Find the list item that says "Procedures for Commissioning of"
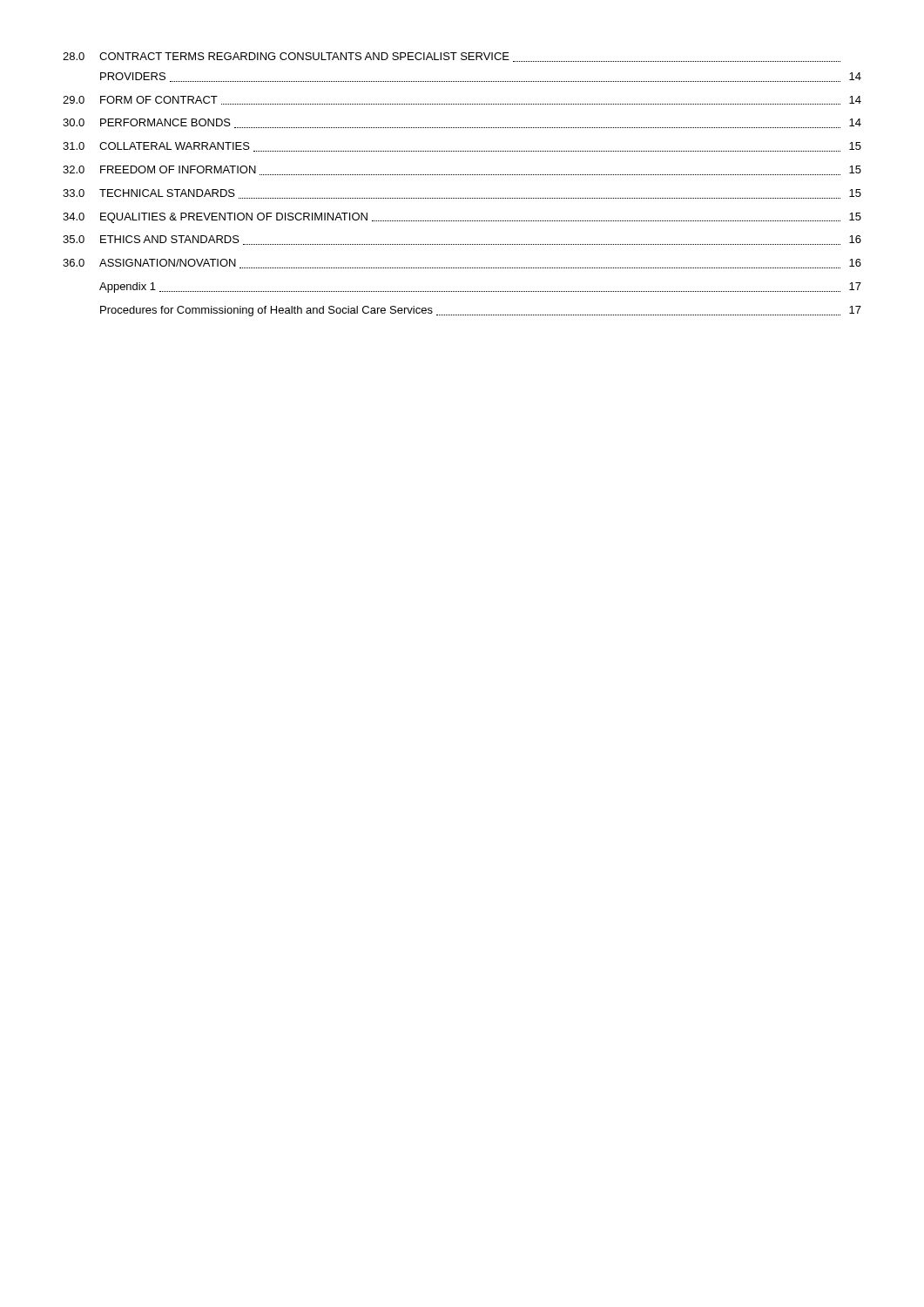This screenshot has width=924, height=1307. point(462,310)
